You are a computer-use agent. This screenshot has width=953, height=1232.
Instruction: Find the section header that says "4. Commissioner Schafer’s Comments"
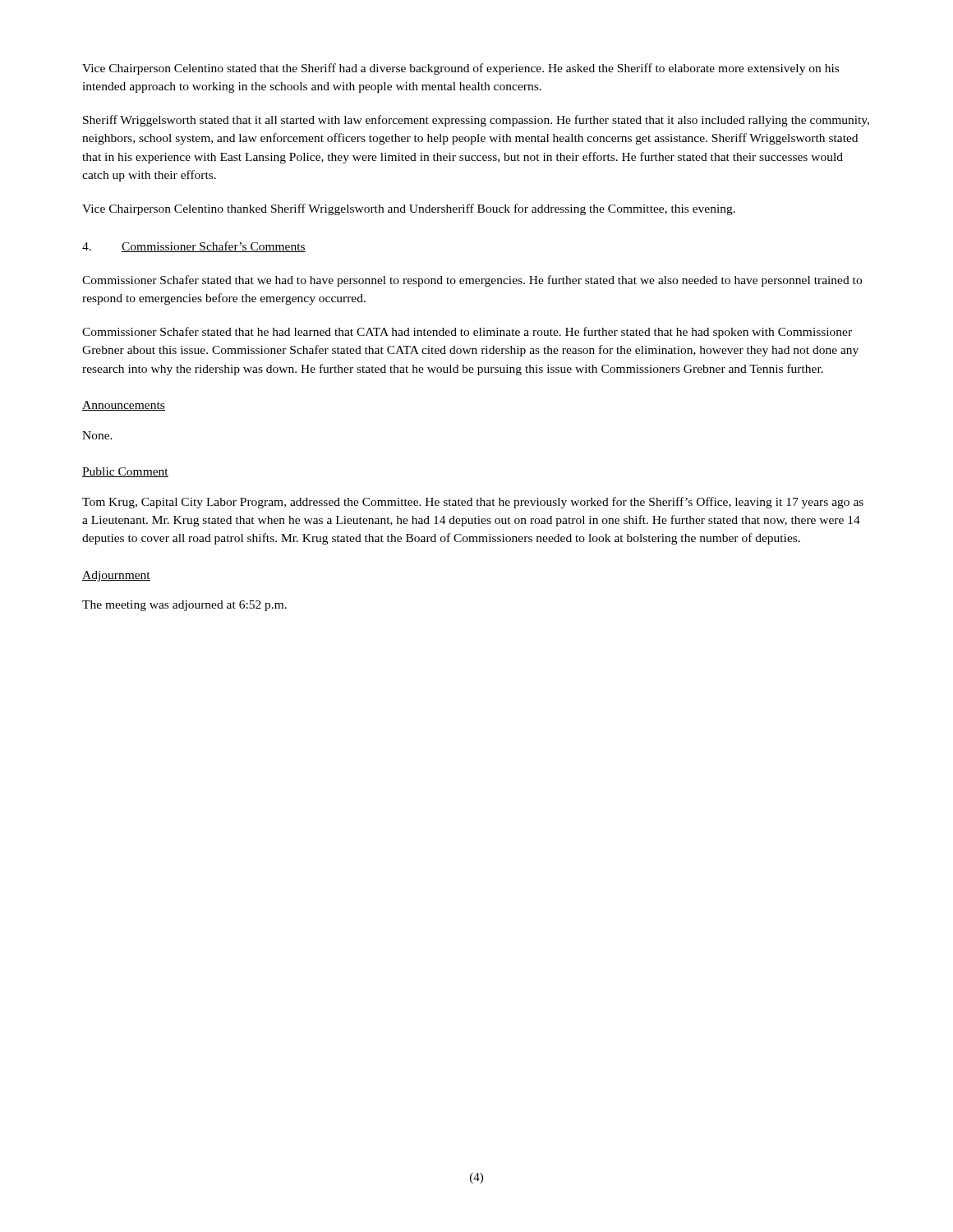194,247
